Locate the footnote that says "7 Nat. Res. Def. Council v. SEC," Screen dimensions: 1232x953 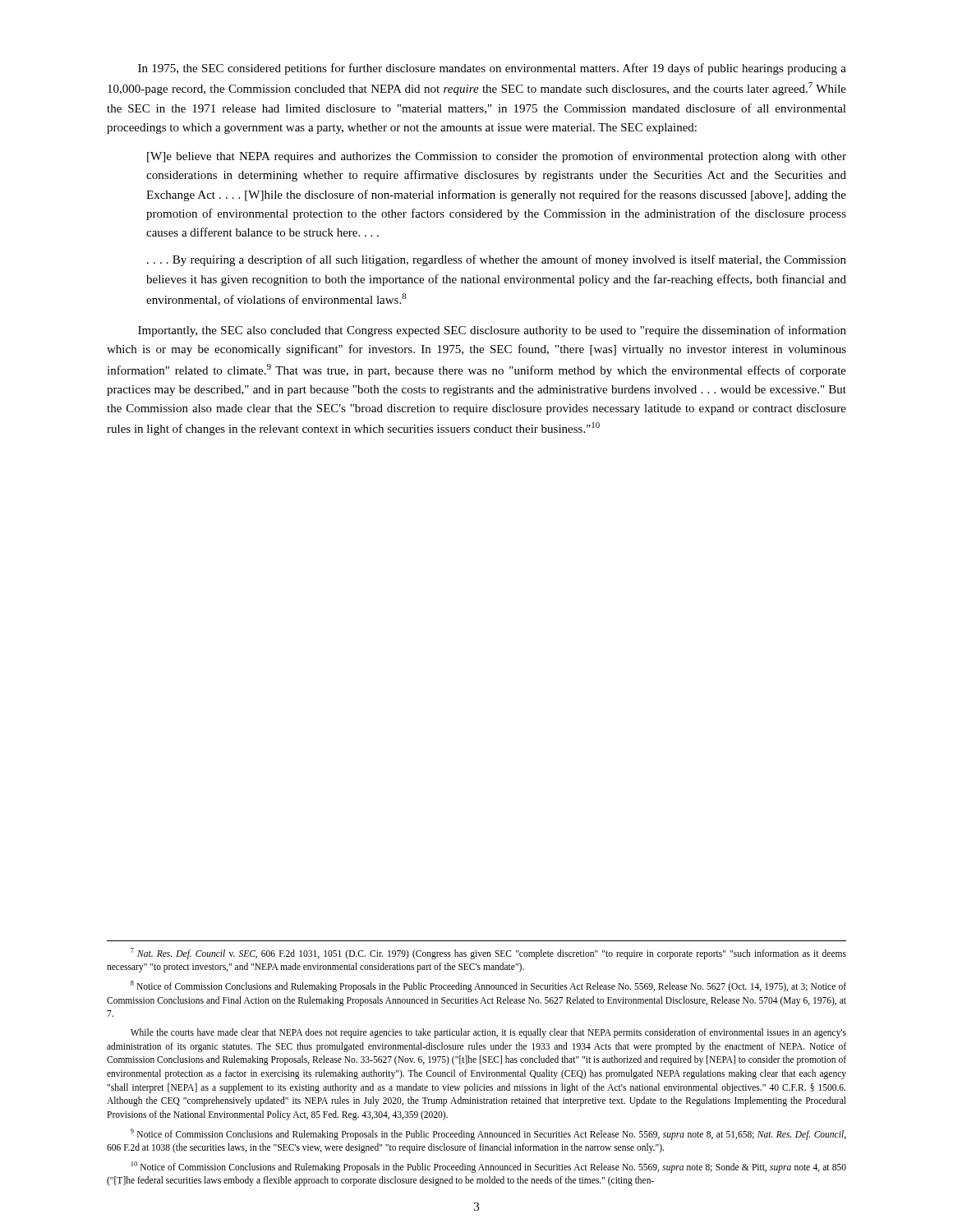tap(476, 960)
